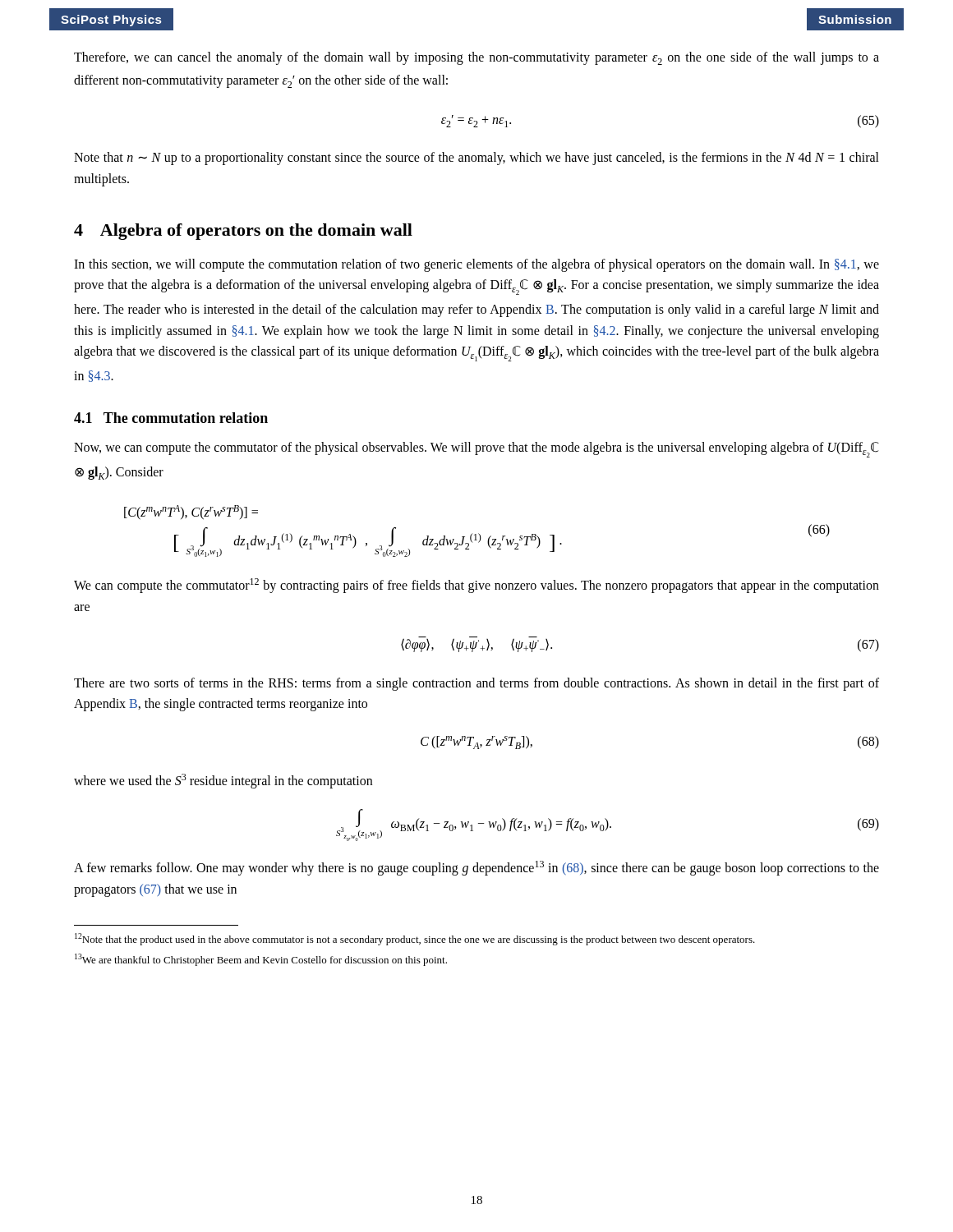Click the passage that begins "A few remarks follow. One may wonder"

click(x=476, y=877)
